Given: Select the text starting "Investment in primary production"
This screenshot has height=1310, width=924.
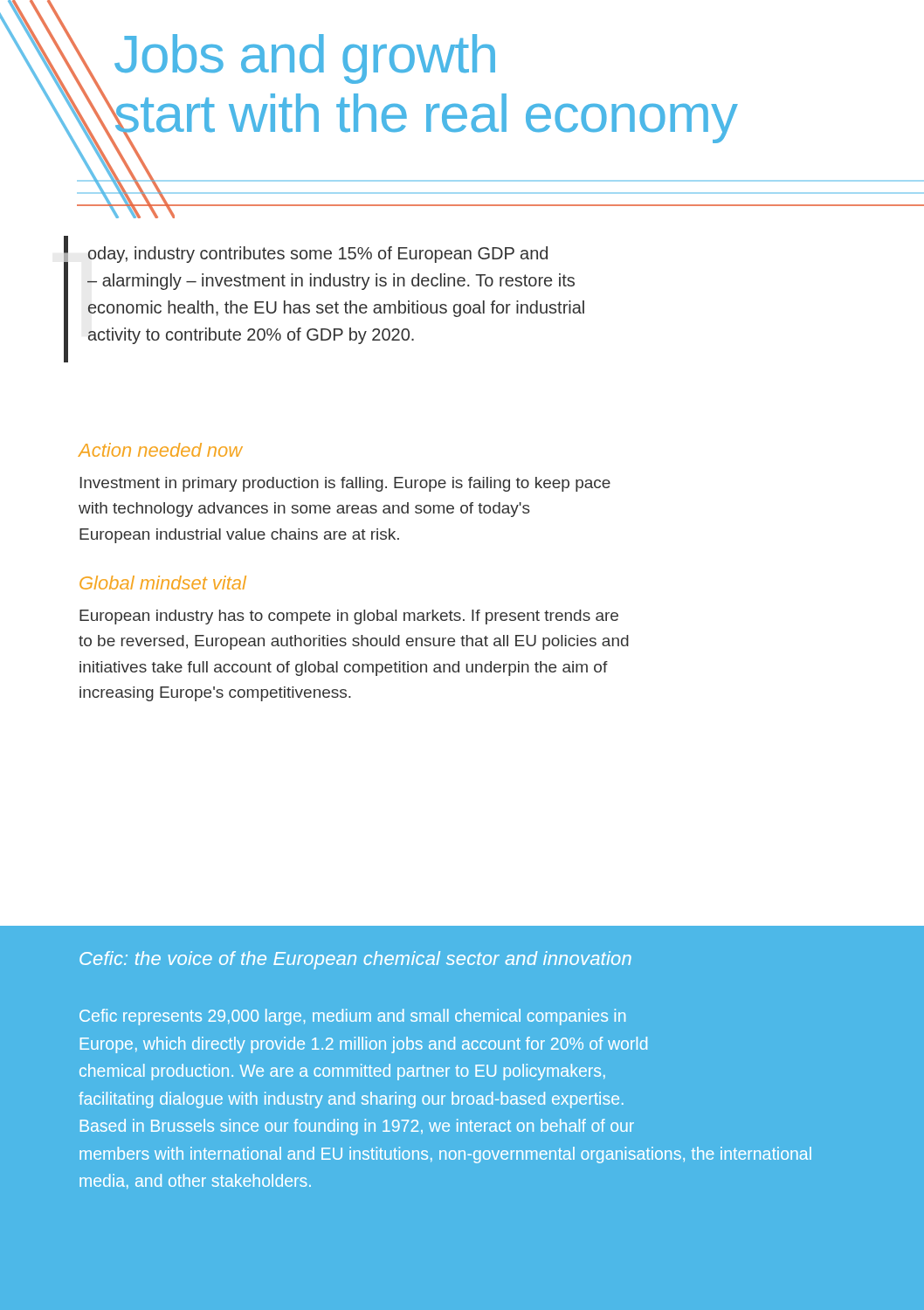Looking at the screenshot, I should (445, 508).
